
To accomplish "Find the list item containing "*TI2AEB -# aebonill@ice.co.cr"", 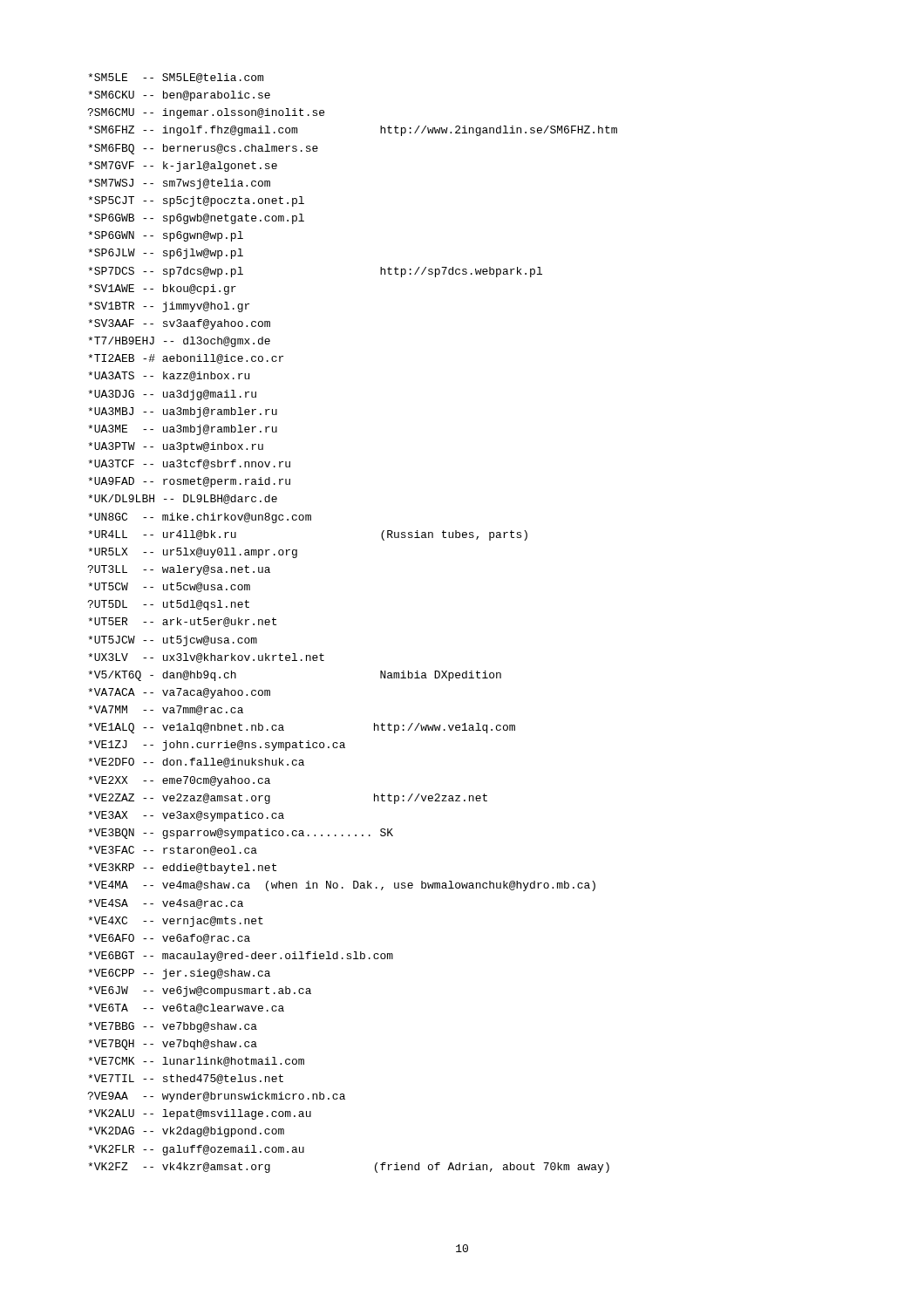I will (x=186, y=359).
